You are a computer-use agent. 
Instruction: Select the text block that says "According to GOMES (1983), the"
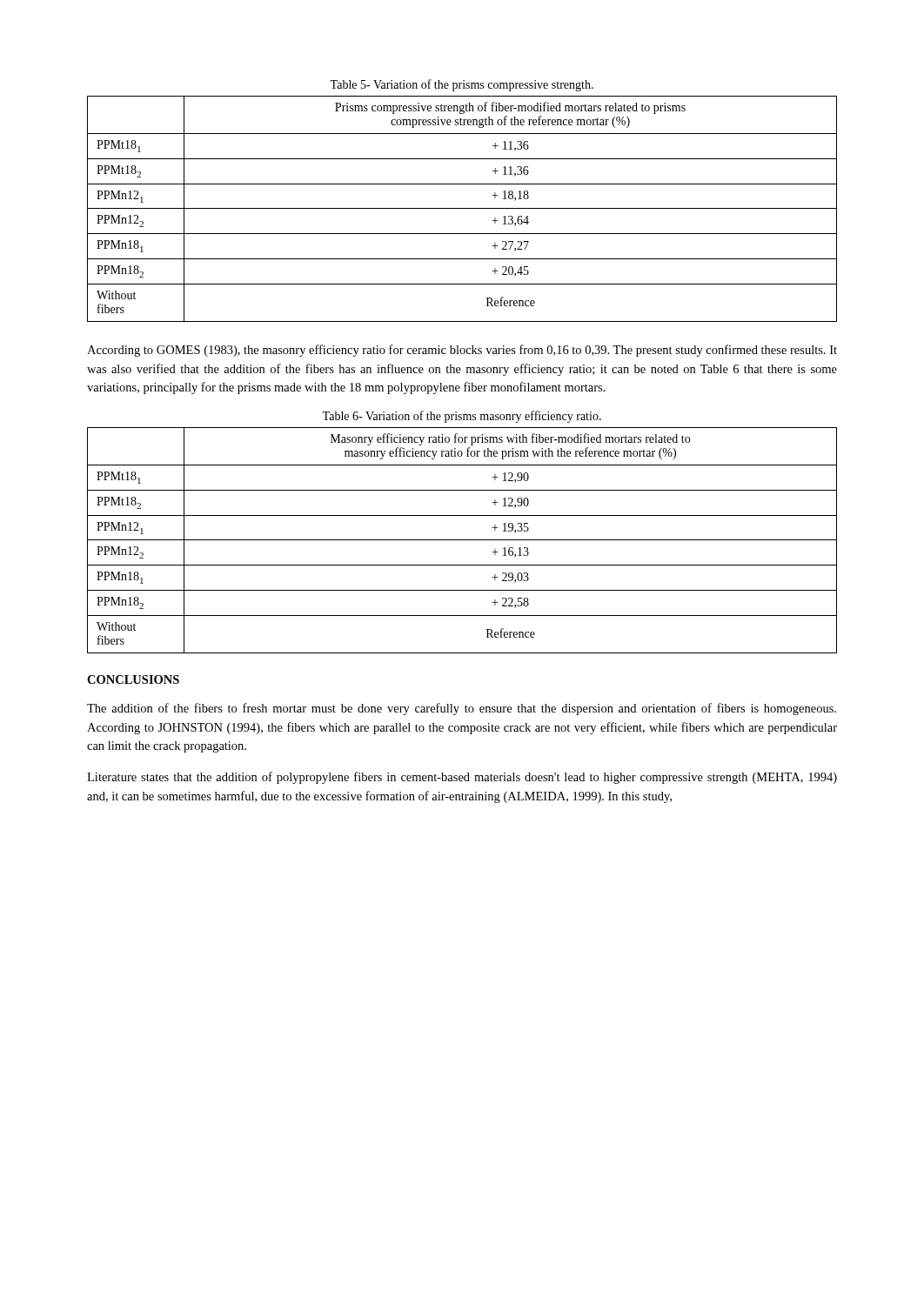click(462, 368)
